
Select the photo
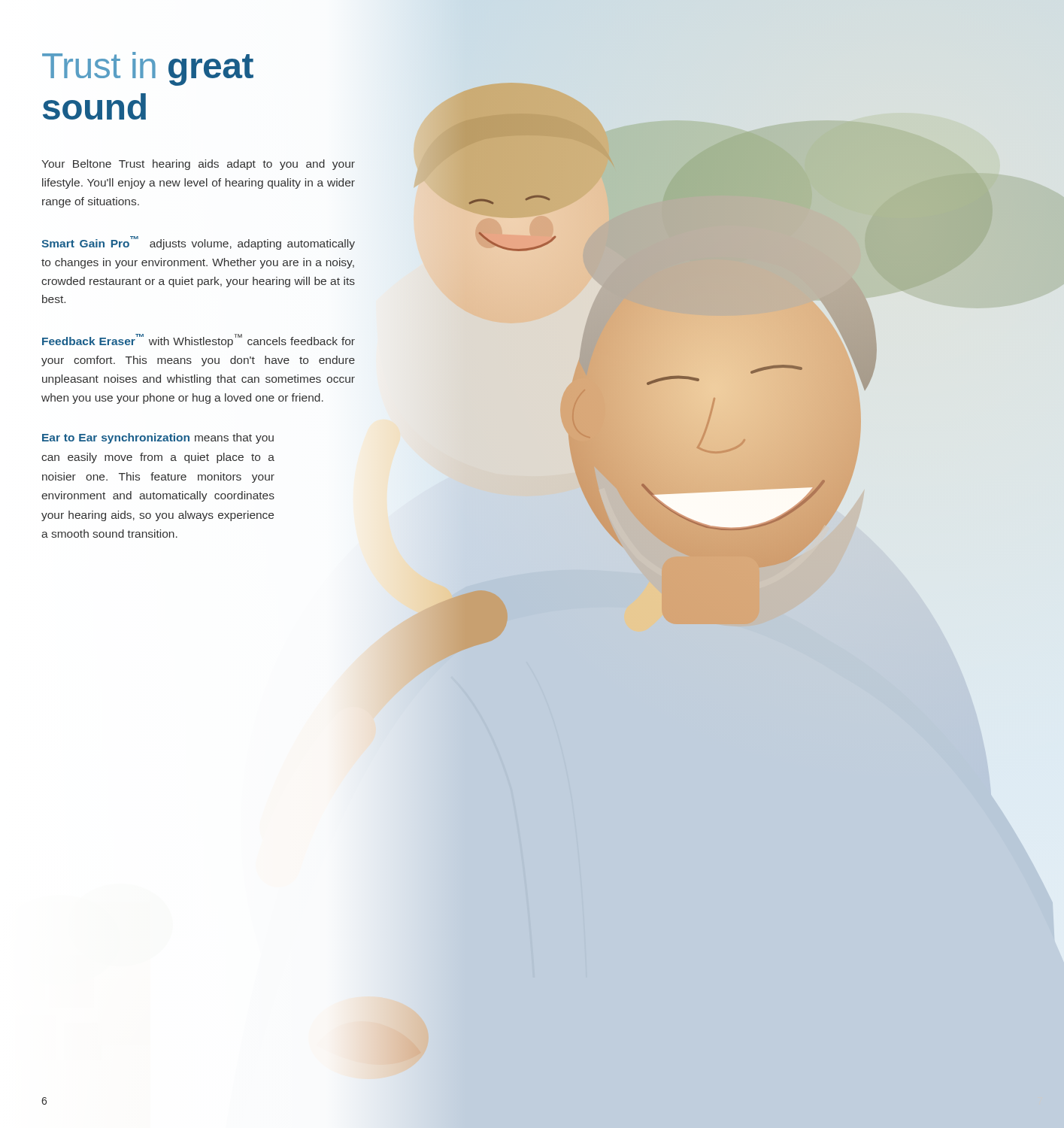pyautogui.click(x=532, y=564)
